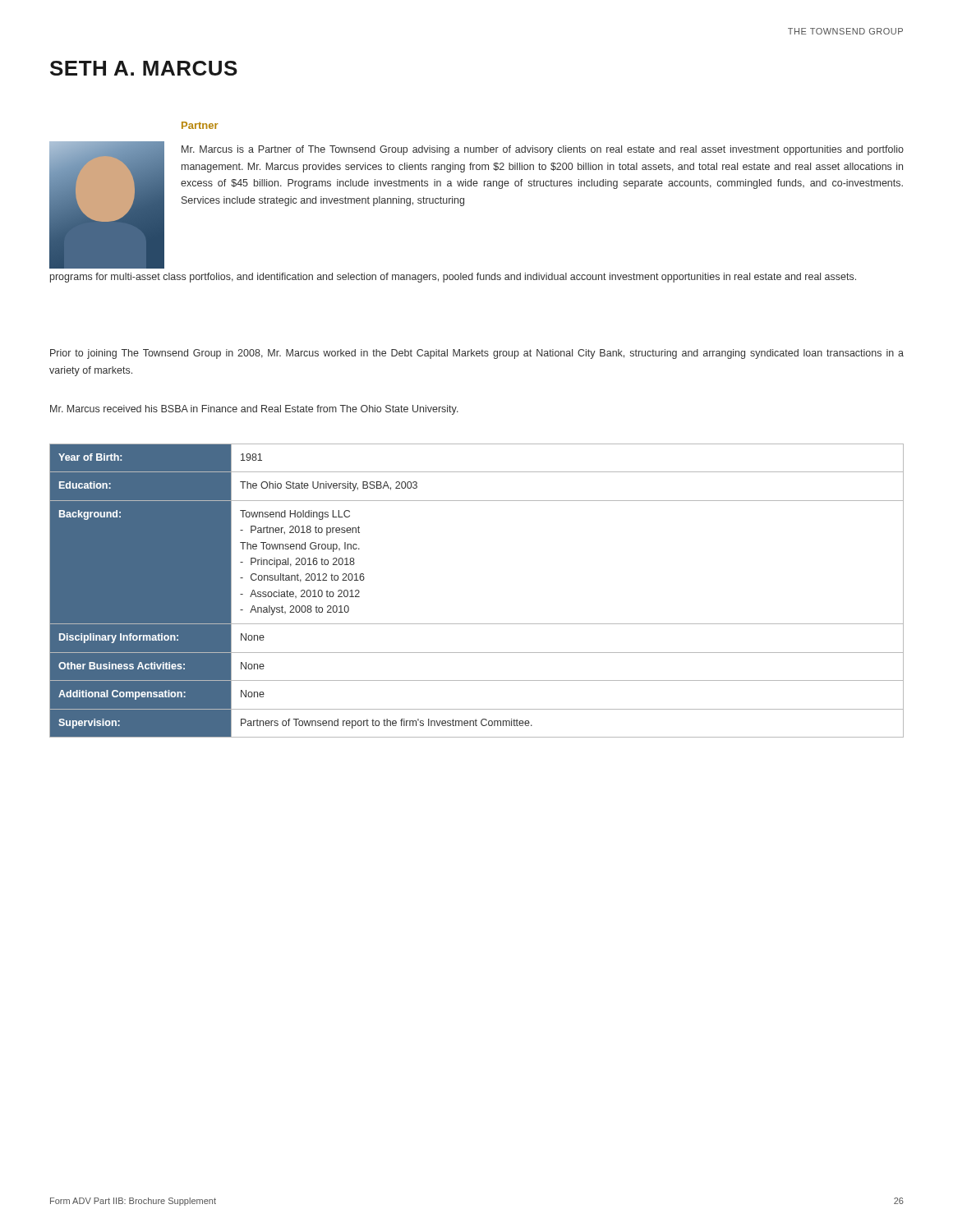Navigate to the passage starting "Partner Mr. Marcus"

click(200, 125)
